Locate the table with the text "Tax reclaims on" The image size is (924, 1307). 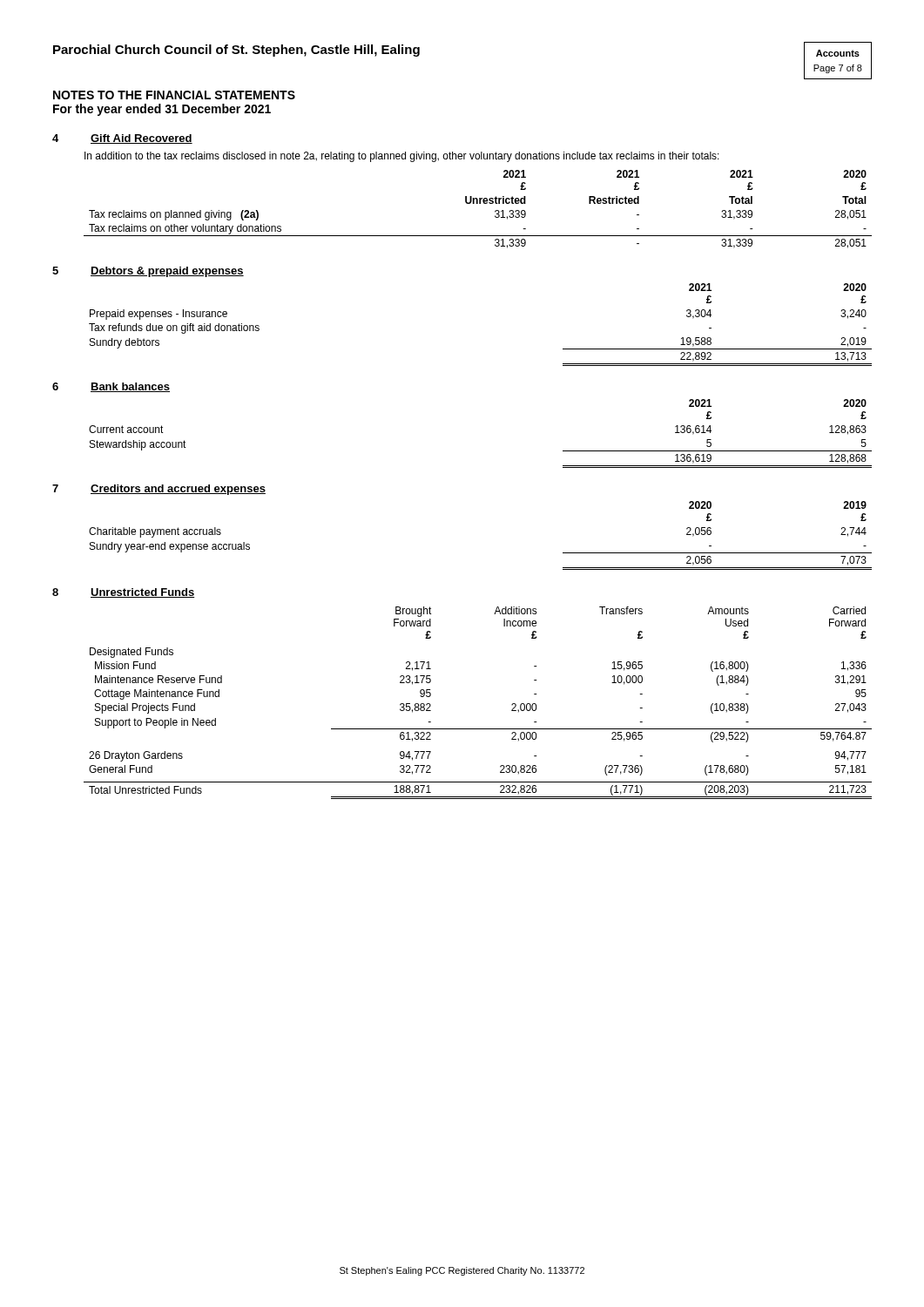(478, 209)
